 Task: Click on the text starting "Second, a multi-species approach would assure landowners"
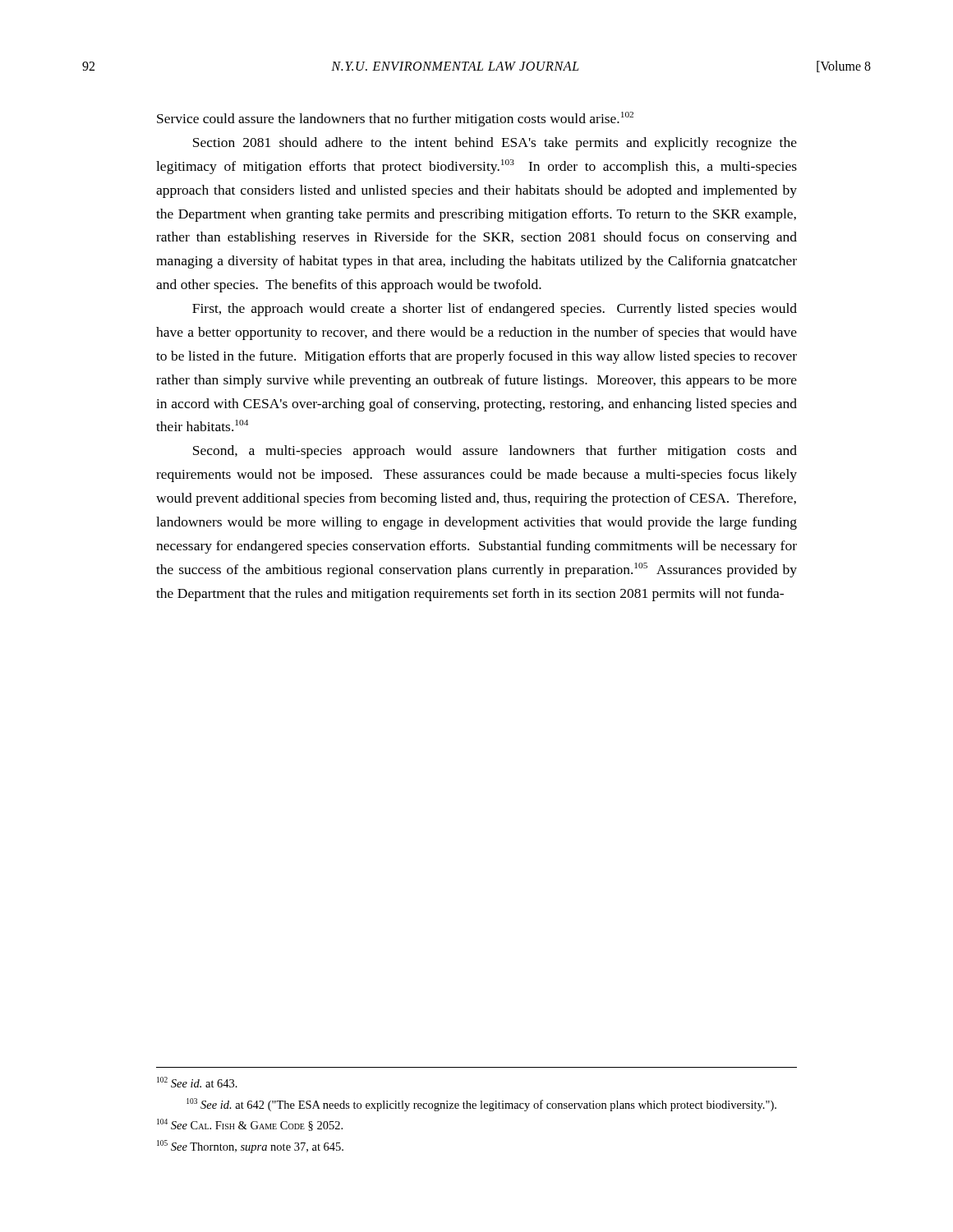click(476, 522)
